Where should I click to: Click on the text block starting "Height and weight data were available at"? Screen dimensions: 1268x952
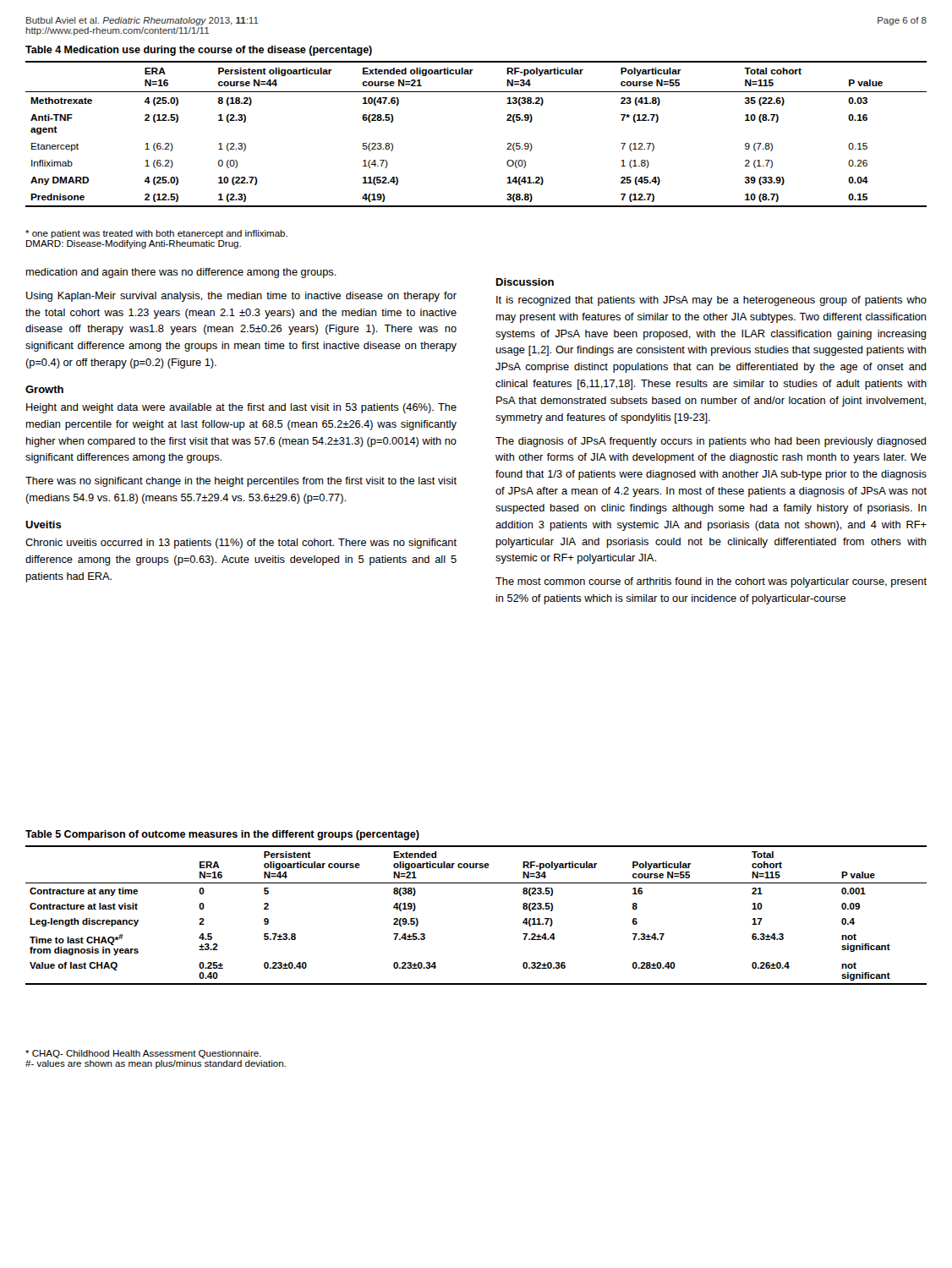coord(241,432)
